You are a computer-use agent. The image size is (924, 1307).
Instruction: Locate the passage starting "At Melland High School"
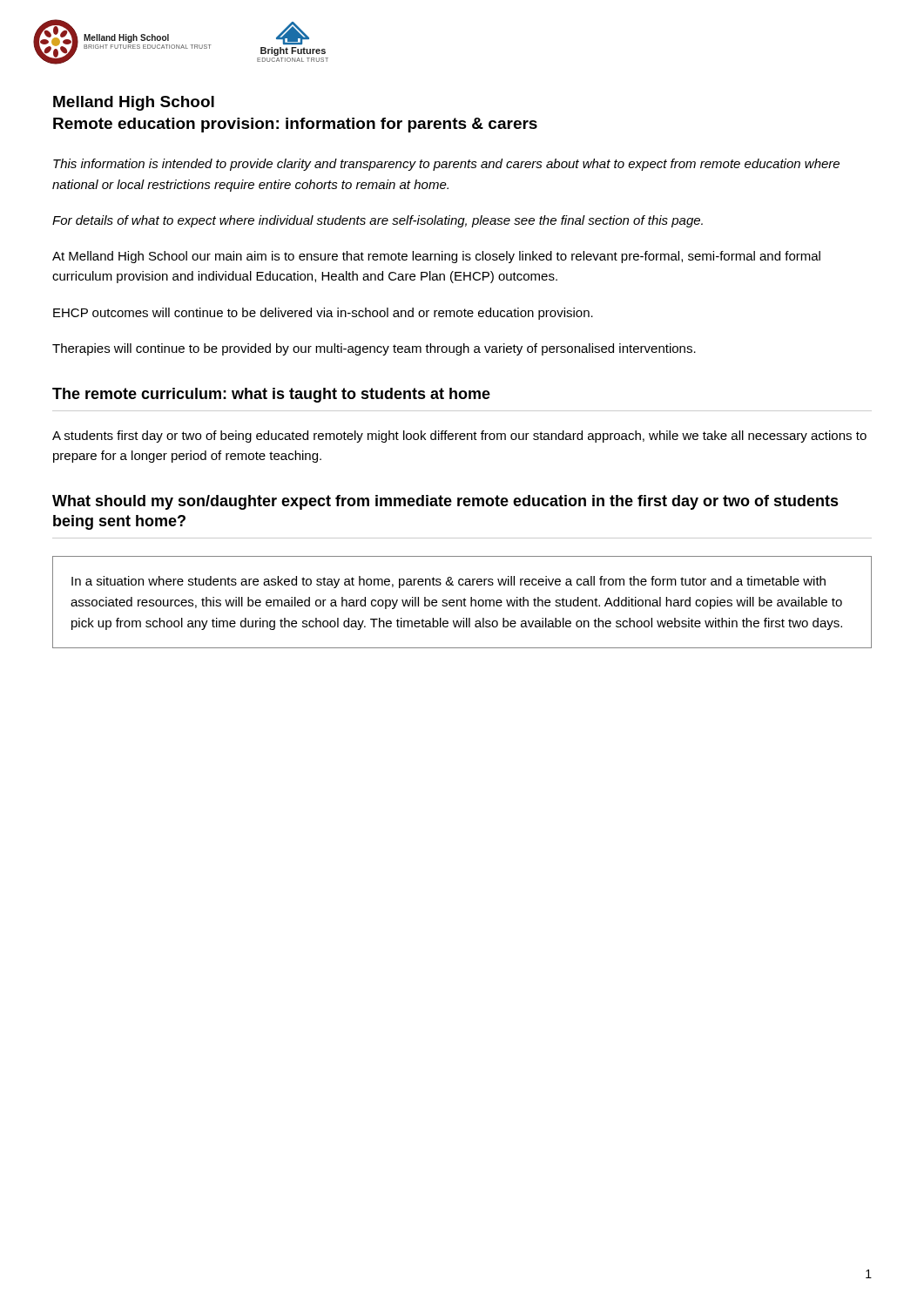(x=437, y=266)
